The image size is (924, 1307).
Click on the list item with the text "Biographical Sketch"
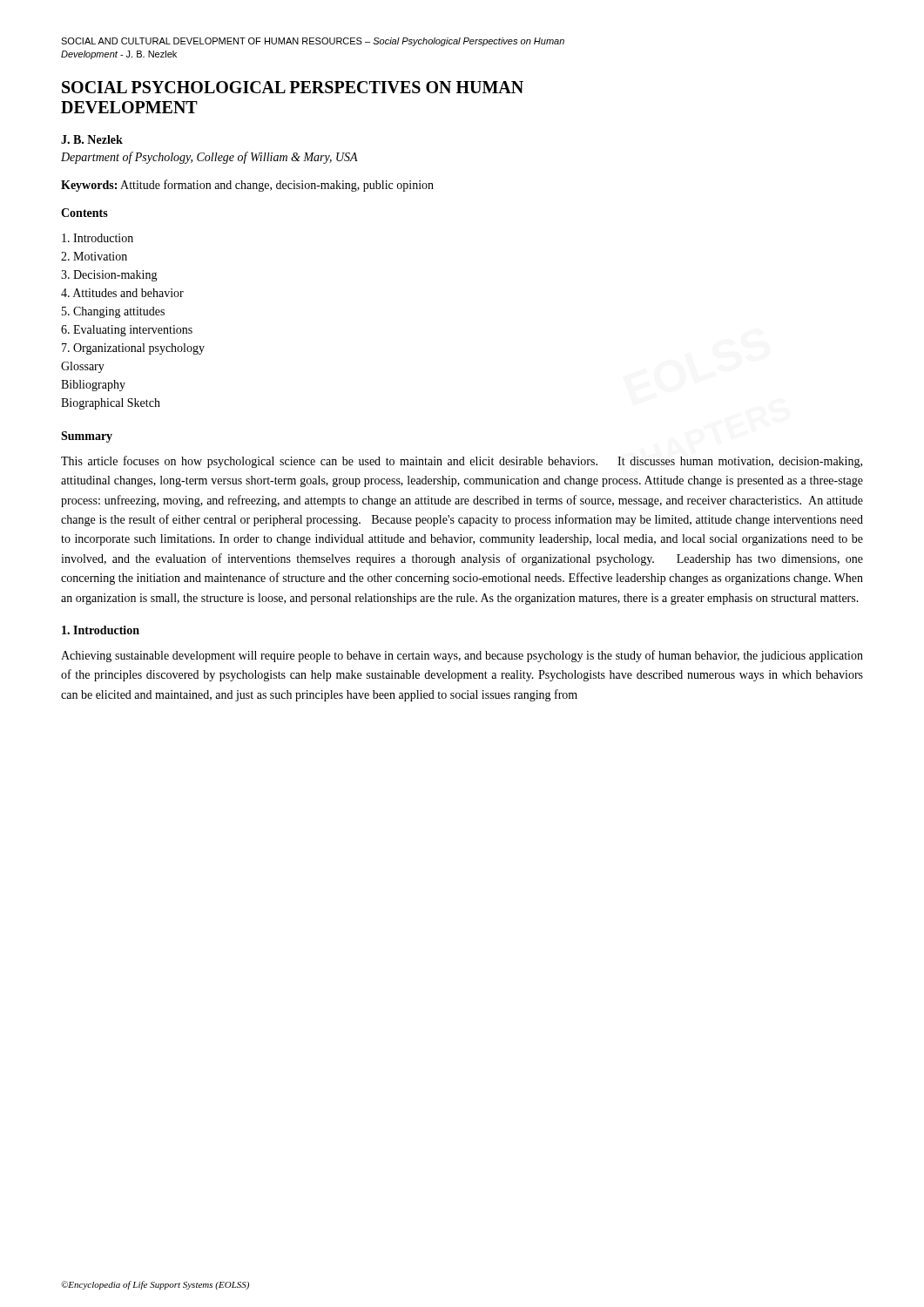(x=111, y=403)
